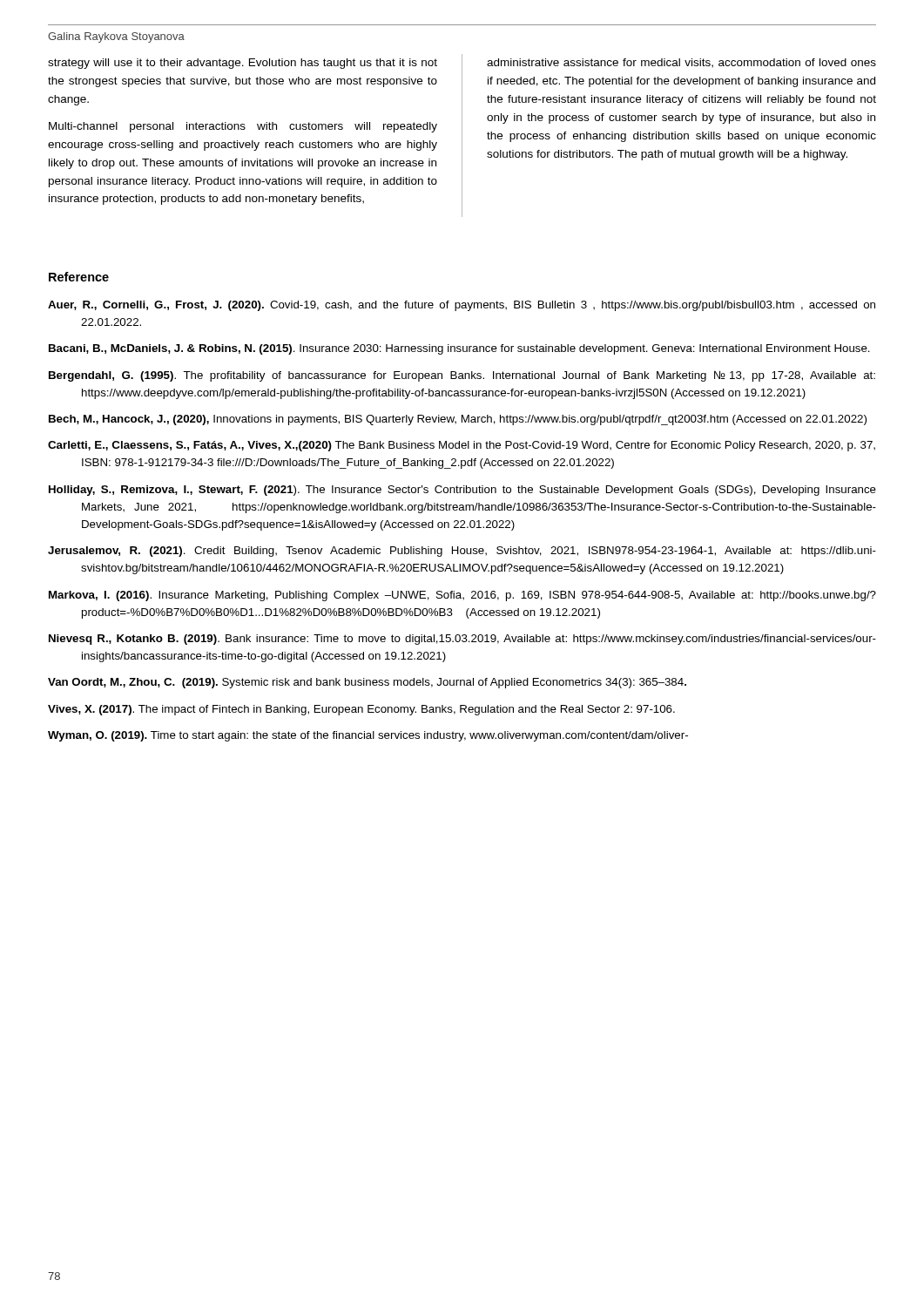The image size is (924, 1307).
Task: Select the block starting "Holliday, S., Remizova, I., Stewart,"
Action: click(x=462, y=507)
